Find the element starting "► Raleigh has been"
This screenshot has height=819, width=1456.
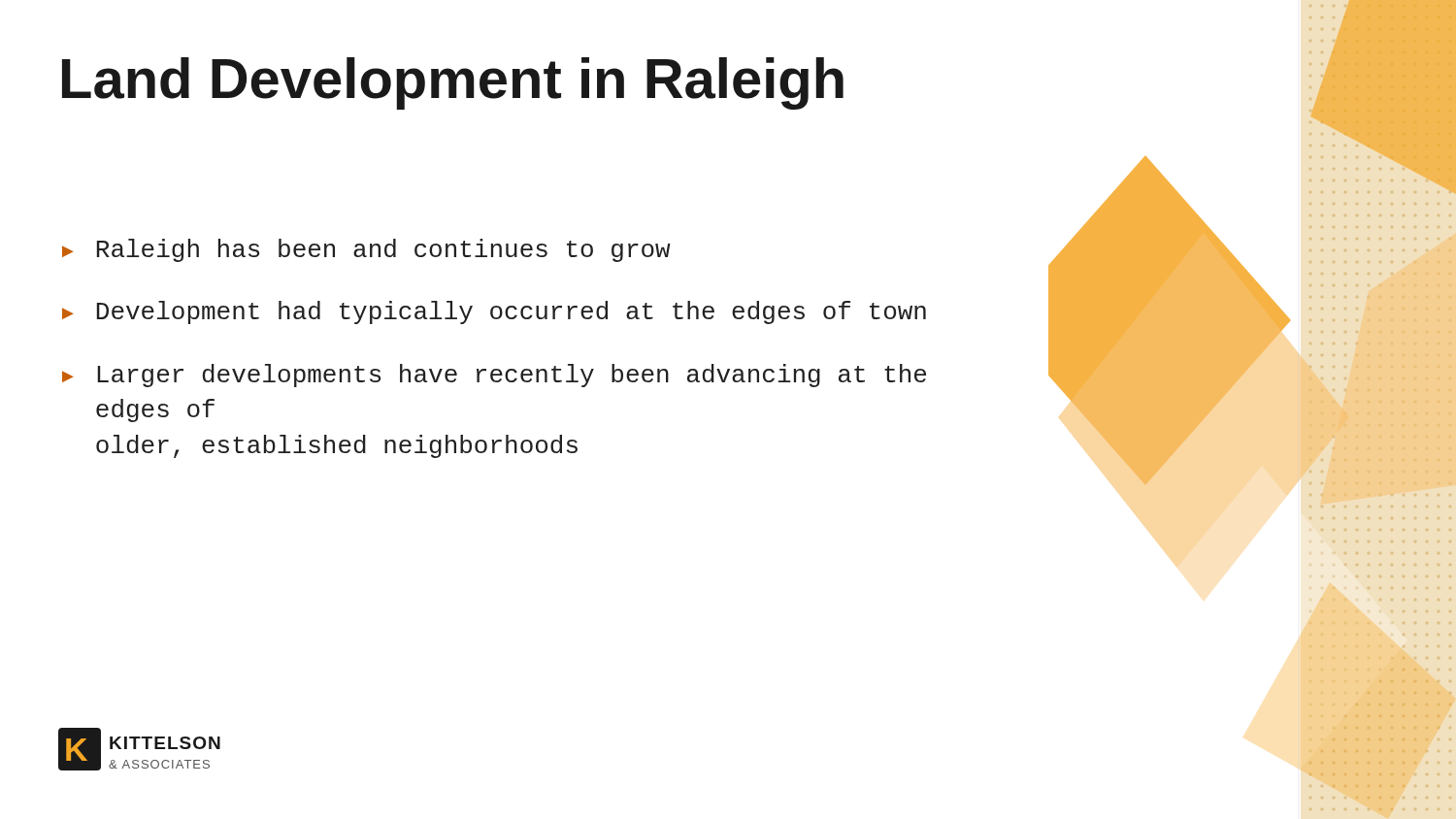click(364, 251)
